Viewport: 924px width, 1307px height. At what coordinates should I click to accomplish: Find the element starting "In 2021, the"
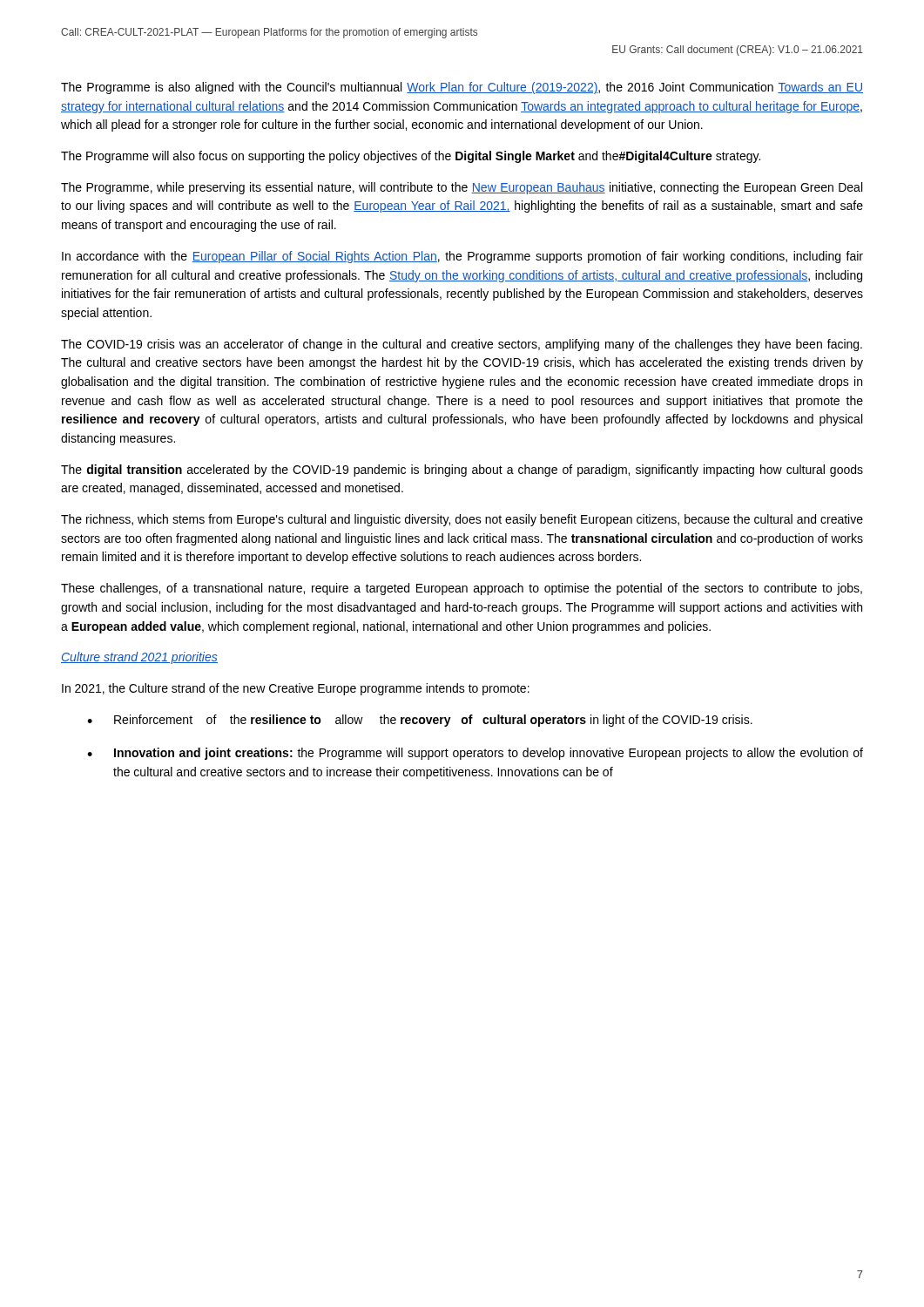click(462, 689)
